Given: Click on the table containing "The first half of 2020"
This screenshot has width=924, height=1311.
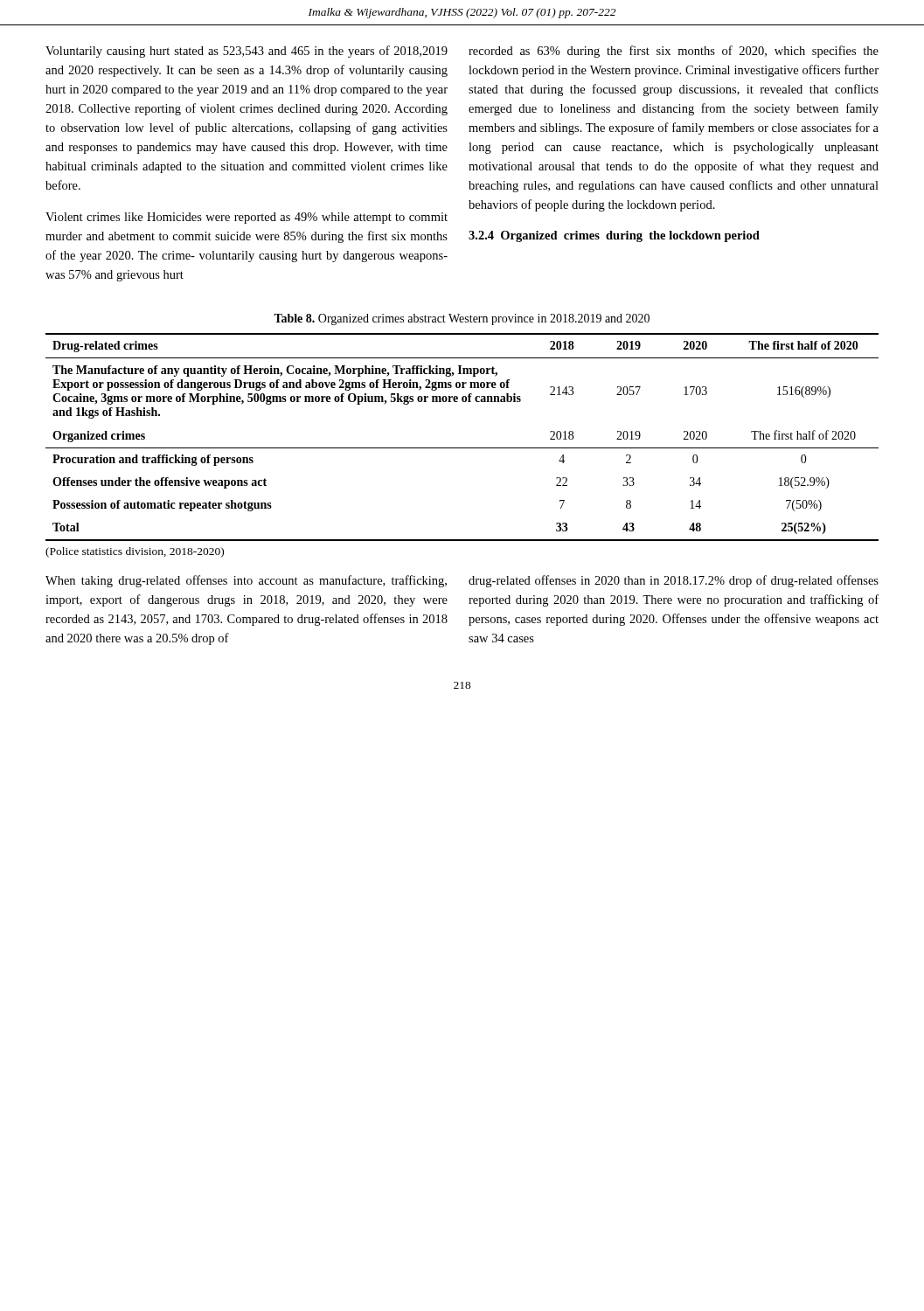Looking at the screenshot, I should 462,437.
